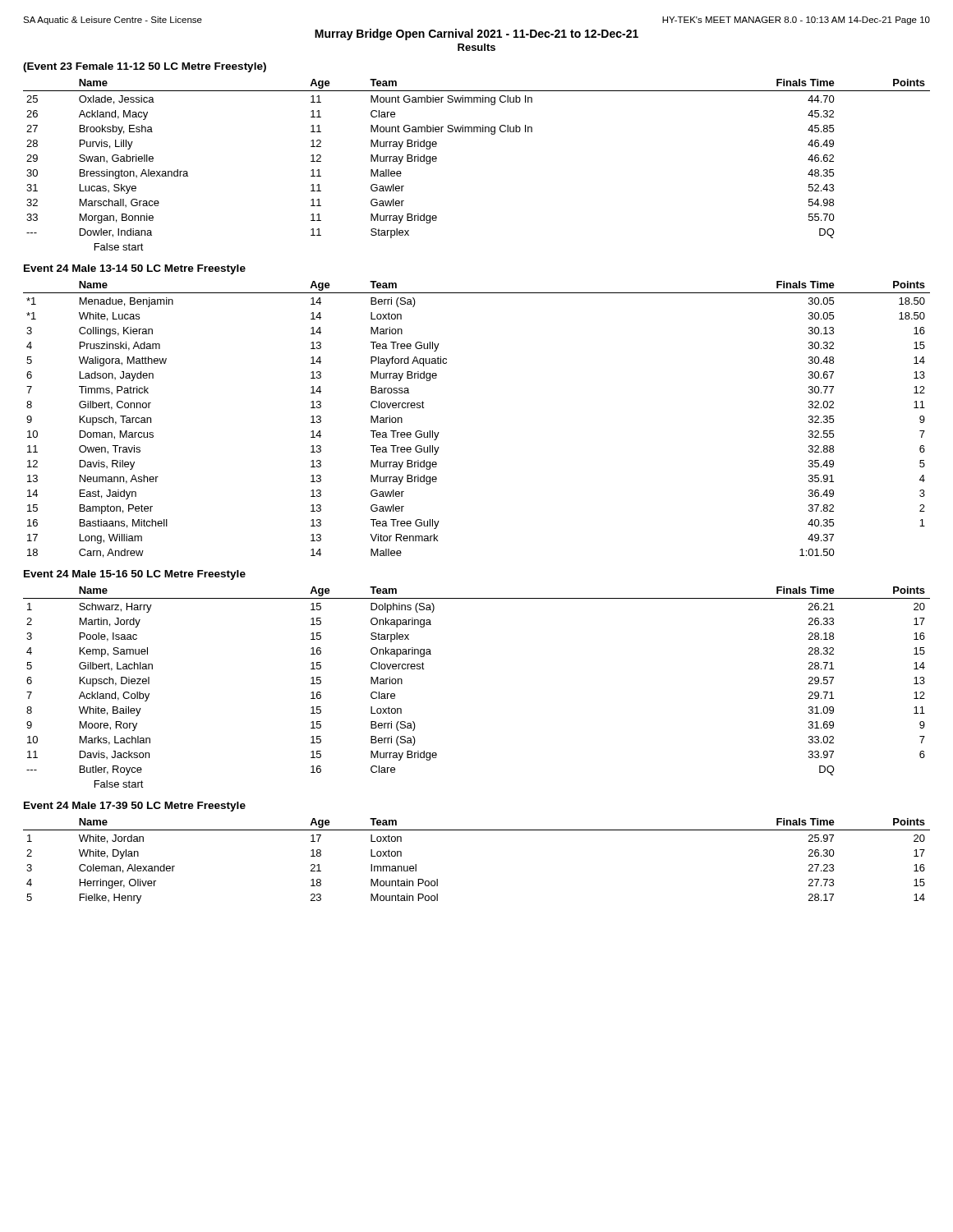Navigate to the passage starting "Event 24 Male 13-14"

click(134, 268)
